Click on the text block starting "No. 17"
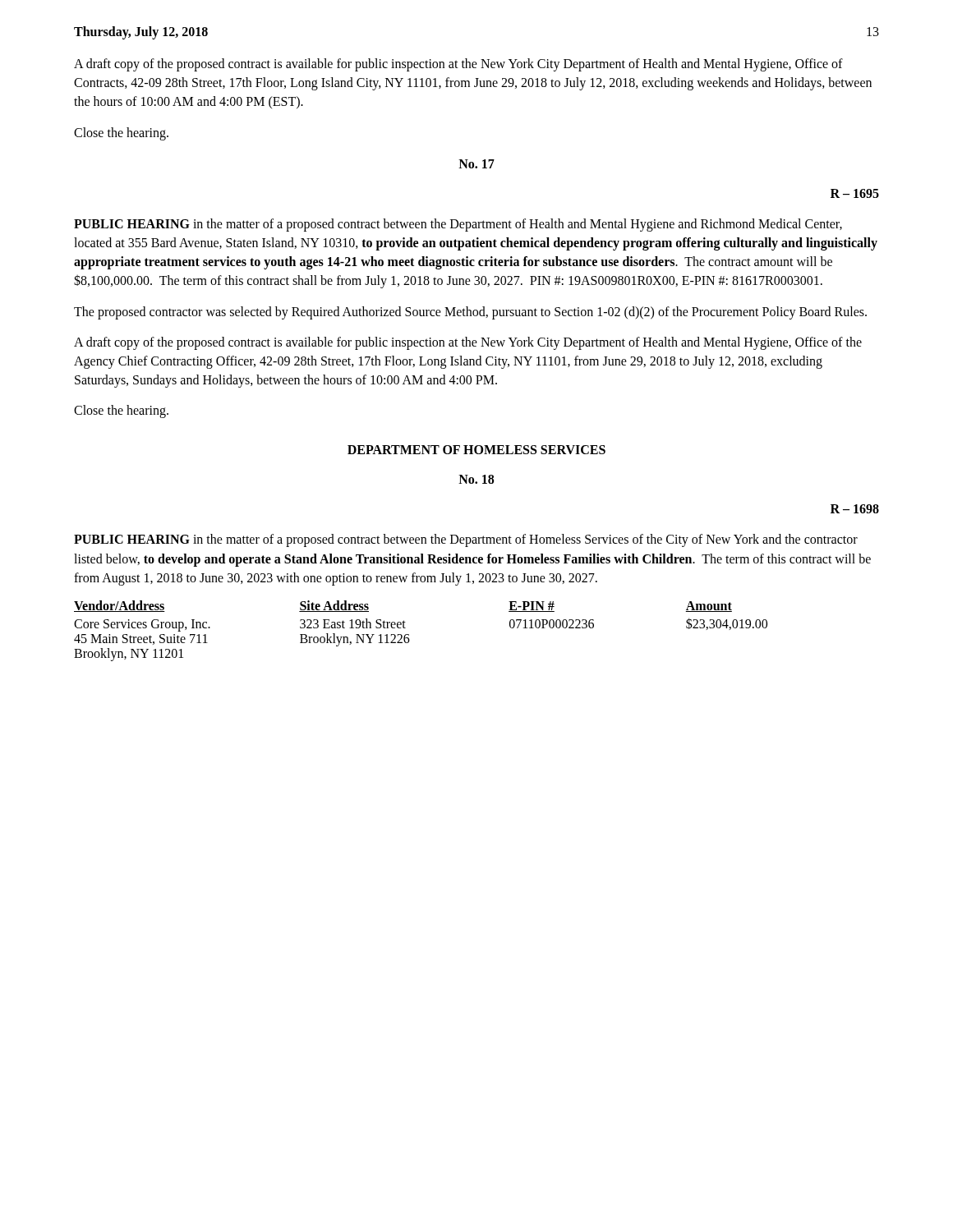This screenshot has height=1232, width=953. [476, 164]
